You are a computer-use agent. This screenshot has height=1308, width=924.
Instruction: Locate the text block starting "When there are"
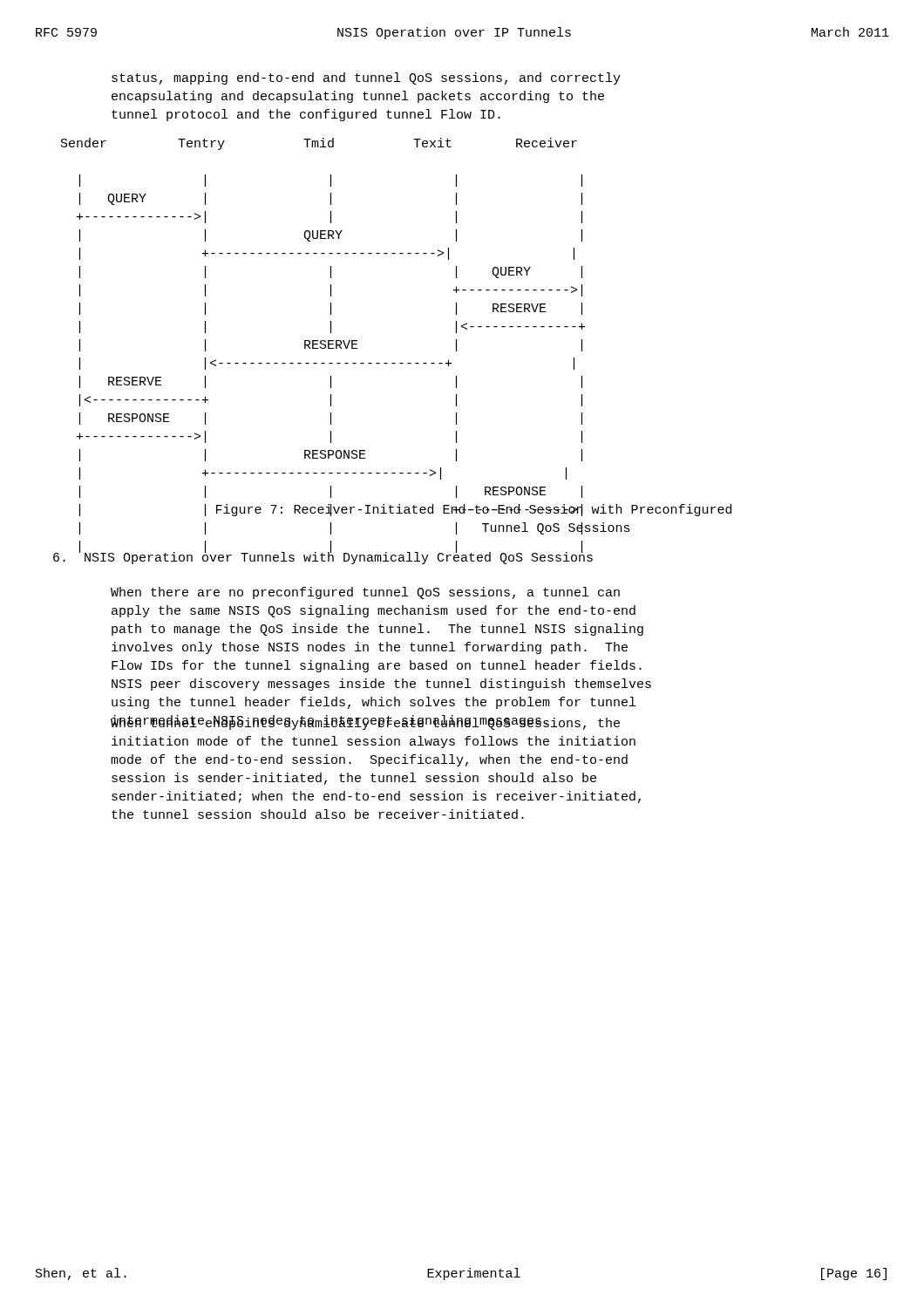[x=471, y=658]
